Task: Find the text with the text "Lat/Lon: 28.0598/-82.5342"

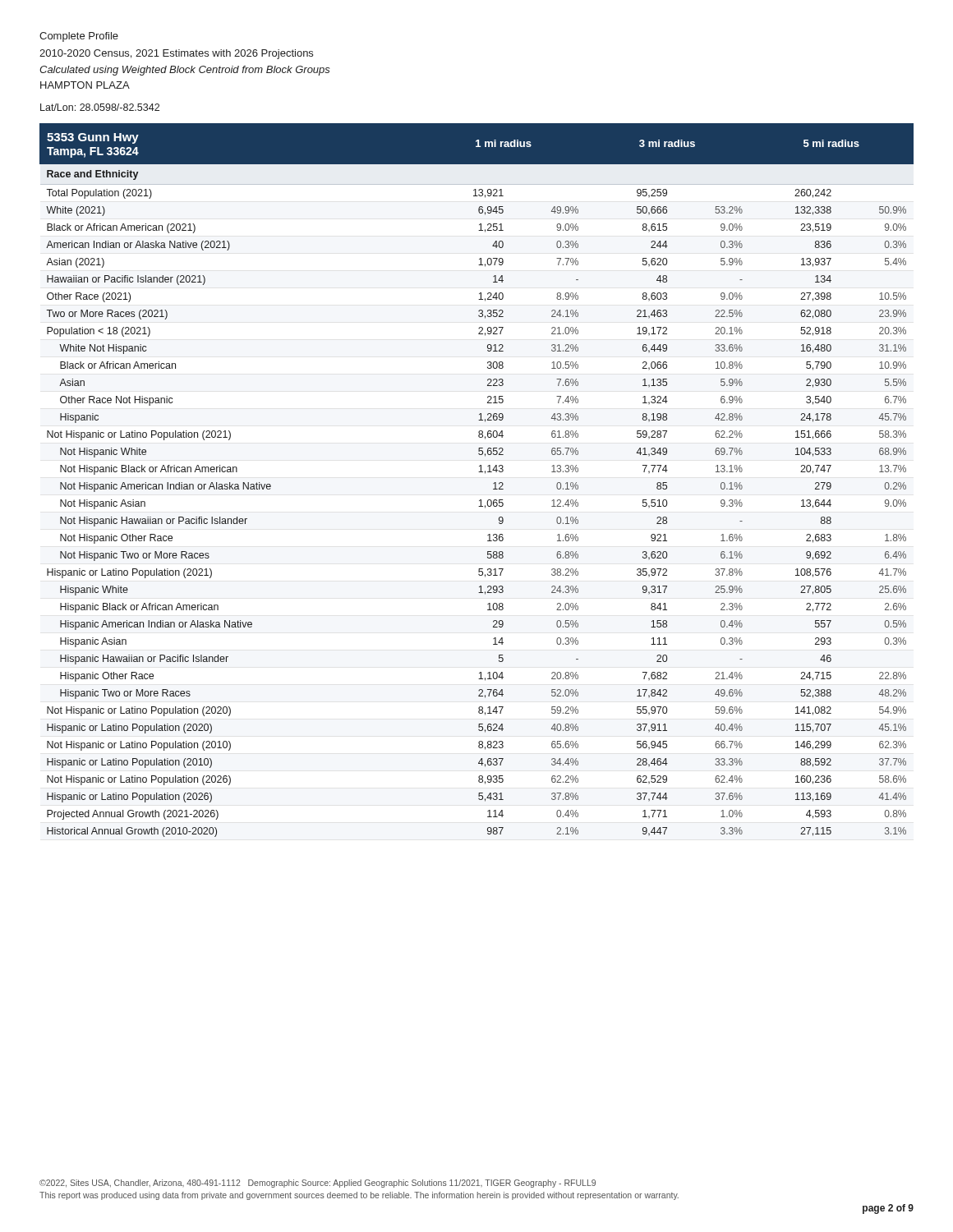Action: pyautogui.click(x=100, y=107)
